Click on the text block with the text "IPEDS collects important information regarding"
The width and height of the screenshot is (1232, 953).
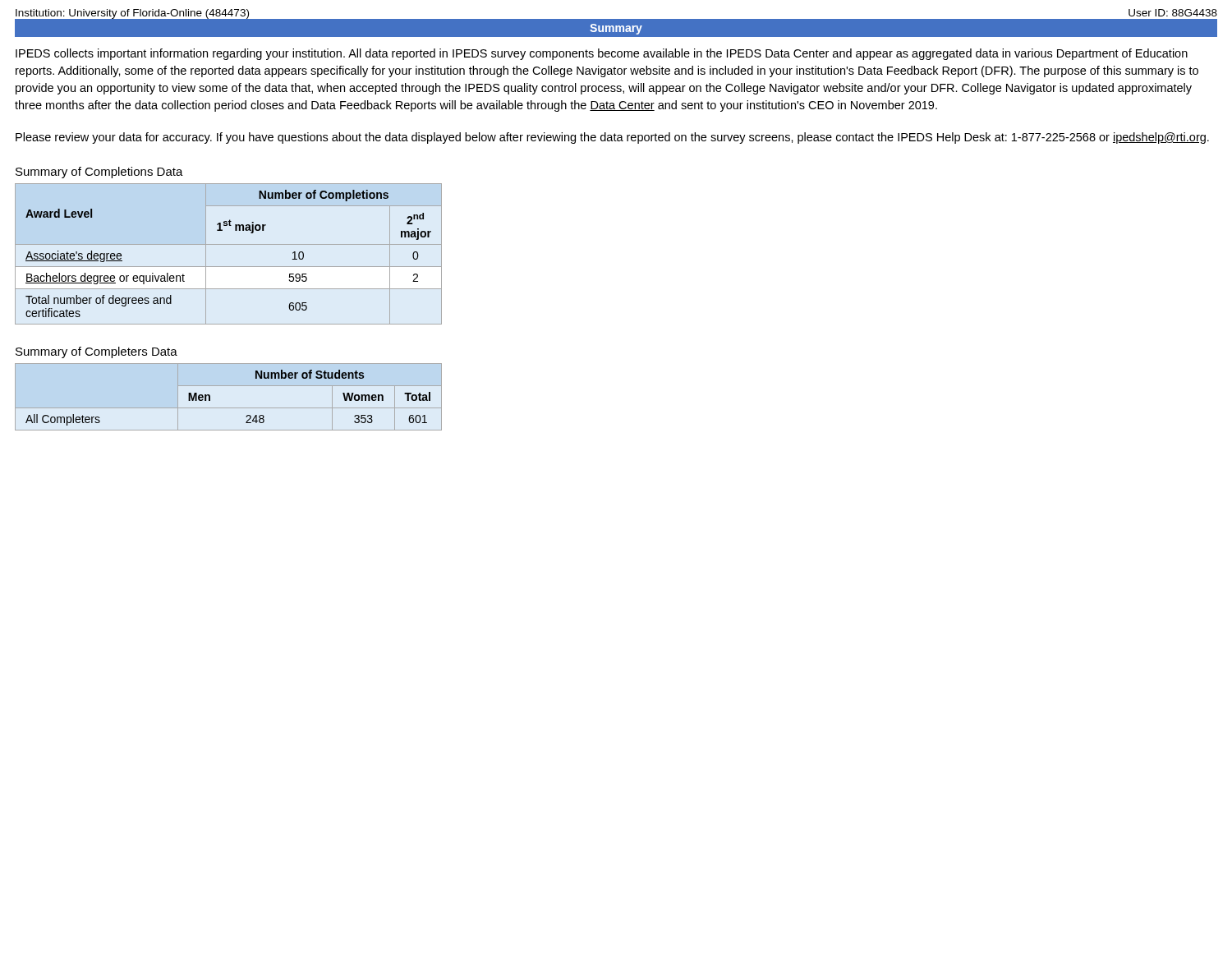[607, 79]
